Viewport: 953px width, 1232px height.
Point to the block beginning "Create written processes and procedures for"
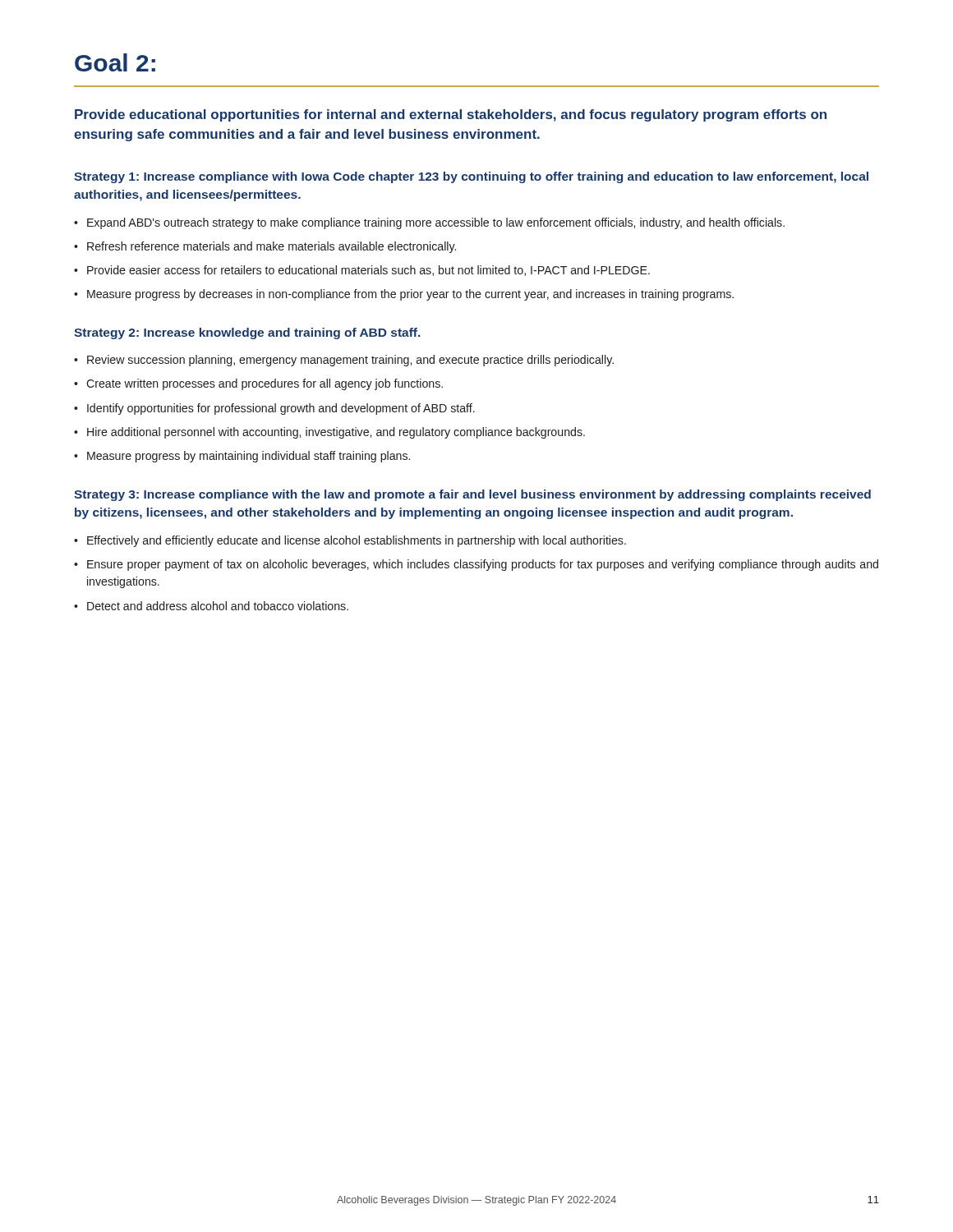pos(265,385)
